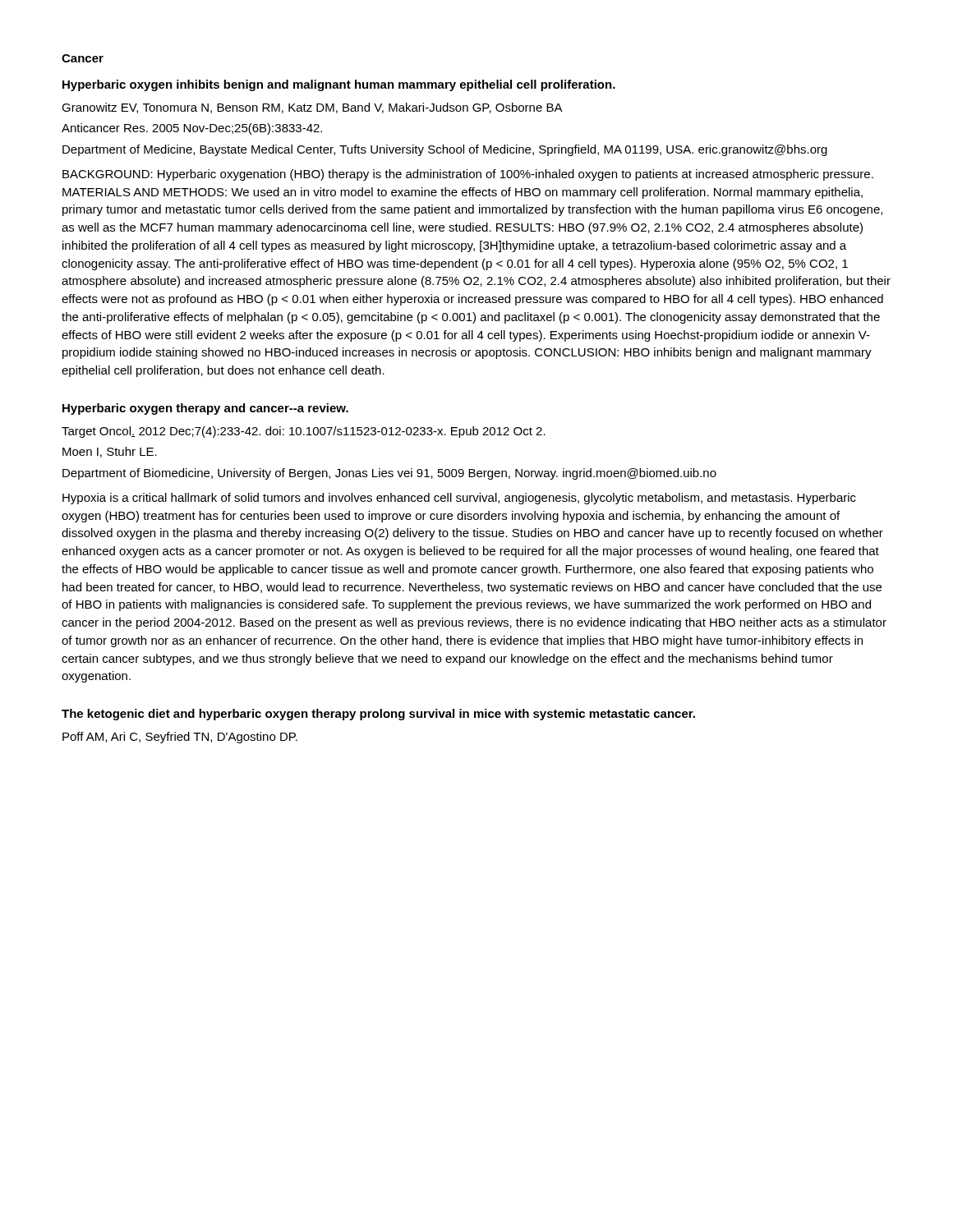Find the element starting "Department of Medicine, Baystate Medical Center, Tufts University"
This screenshot has height=1232, width=953.
(x=445, y=149)
